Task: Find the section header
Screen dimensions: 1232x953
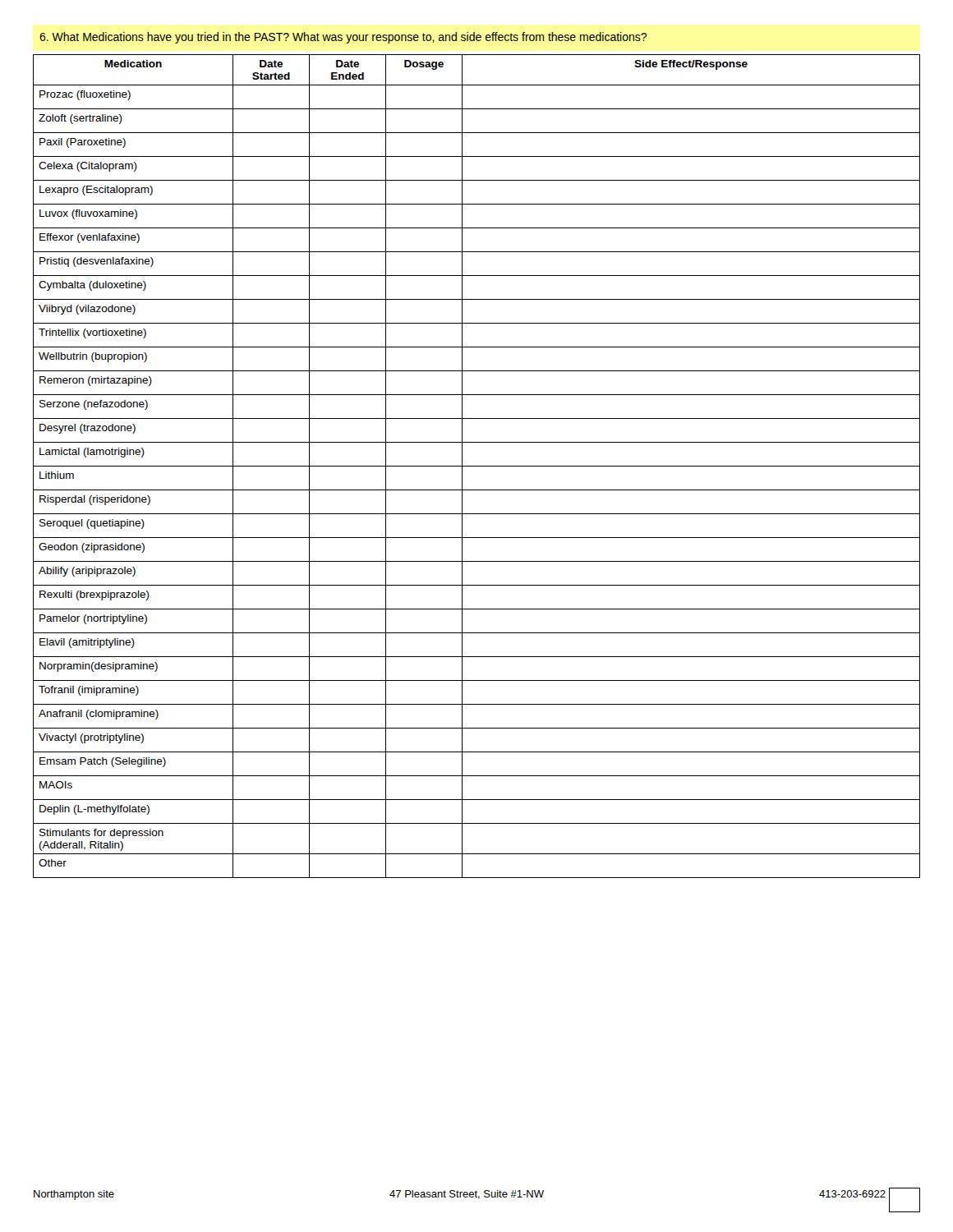Action: pos(343,37)
